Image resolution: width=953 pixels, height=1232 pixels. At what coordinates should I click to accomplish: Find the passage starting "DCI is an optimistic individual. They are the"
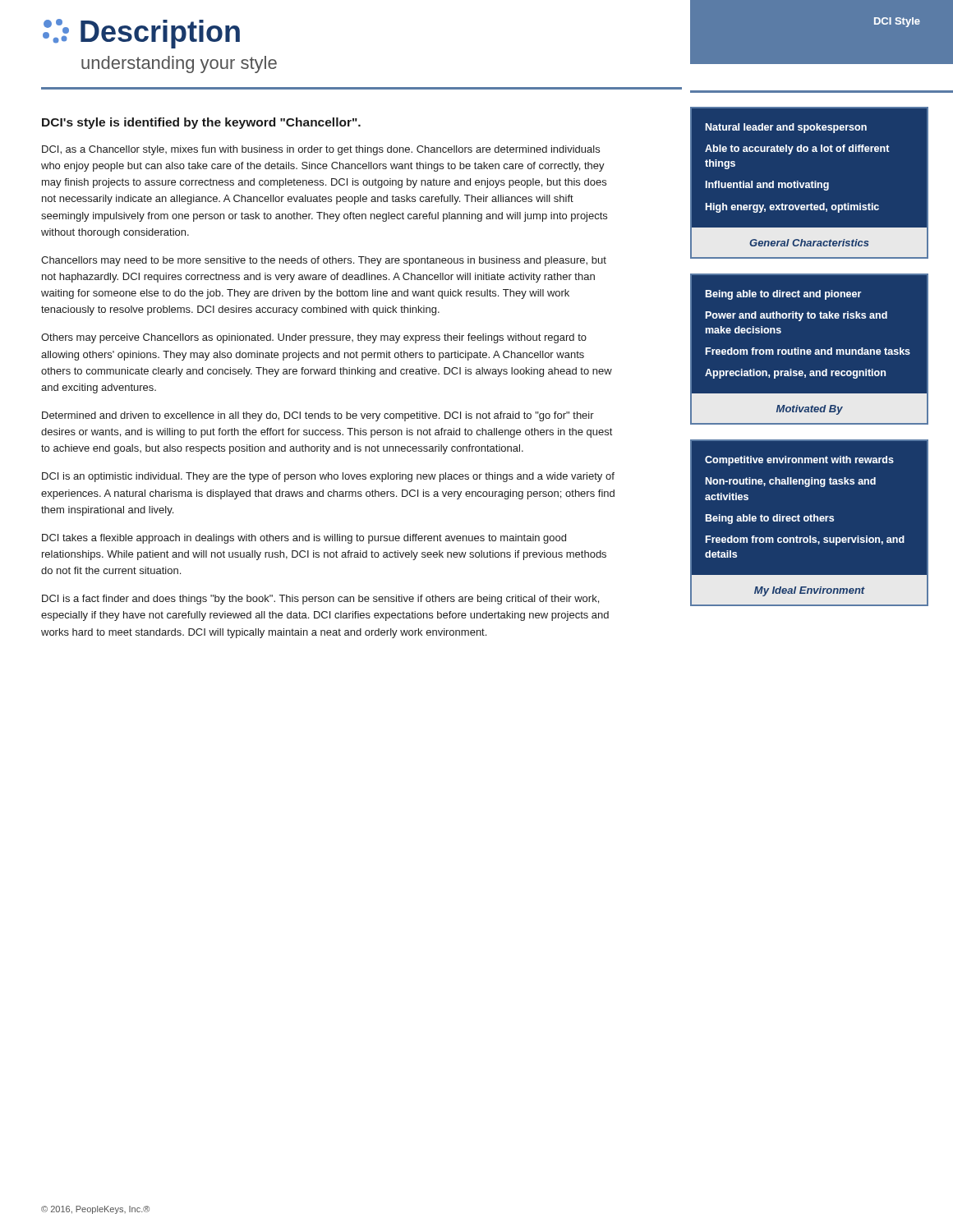pyautogui.click(x=328, y=493)
